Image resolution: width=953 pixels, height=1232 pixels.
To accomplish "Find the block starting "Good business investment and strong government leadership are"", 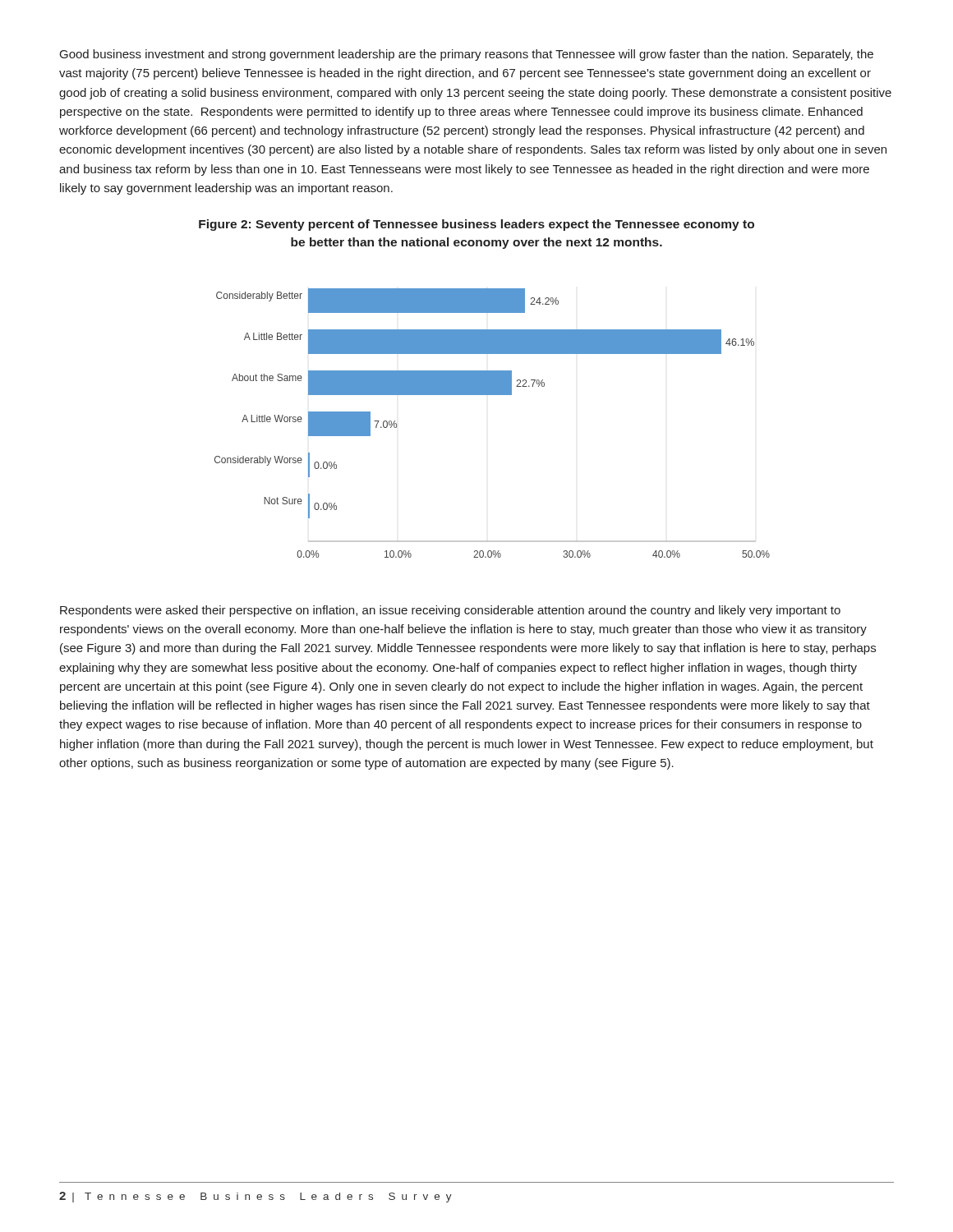I will 475,121.
